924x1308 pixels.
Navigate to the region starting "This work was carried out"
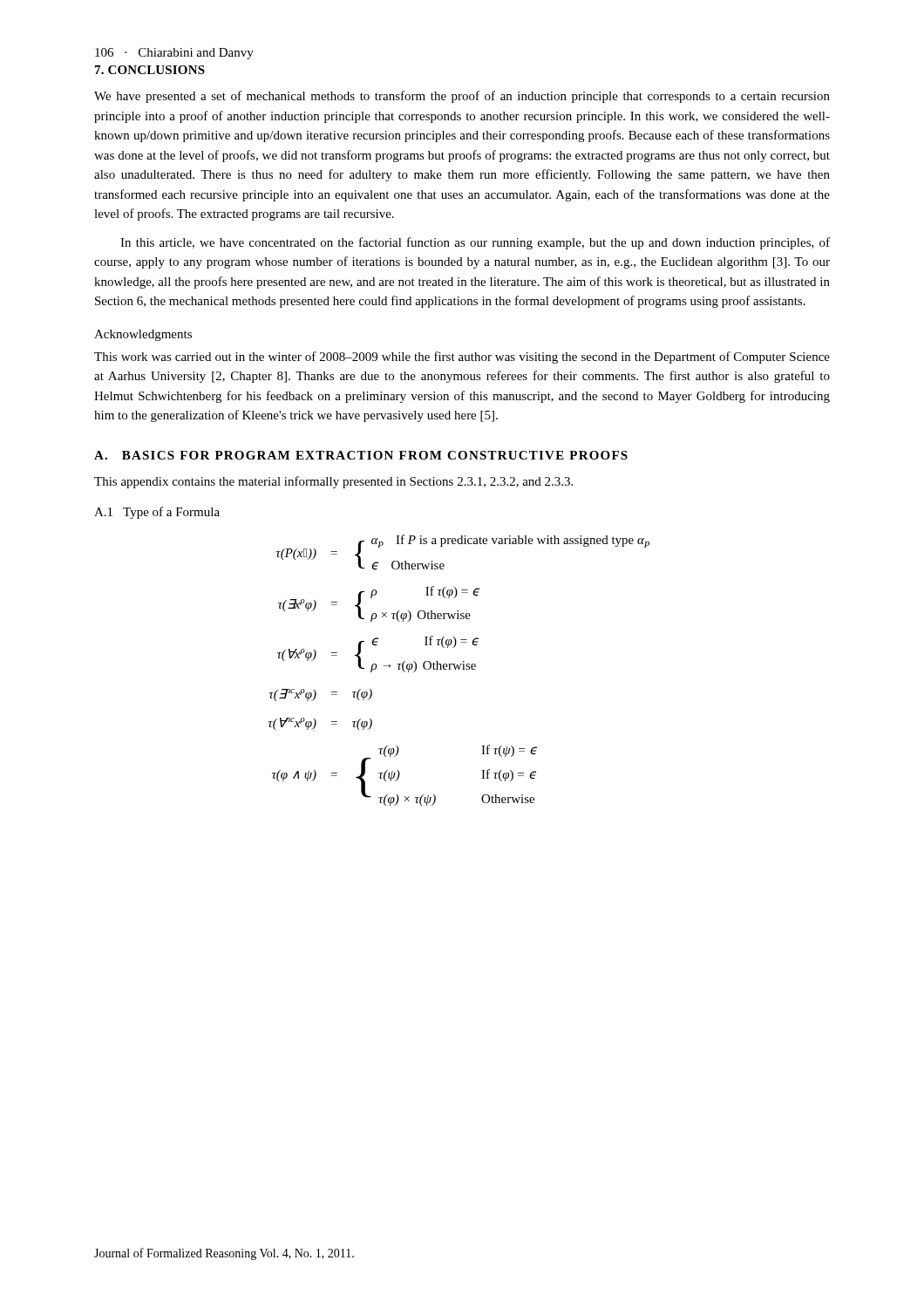(462, 386)
